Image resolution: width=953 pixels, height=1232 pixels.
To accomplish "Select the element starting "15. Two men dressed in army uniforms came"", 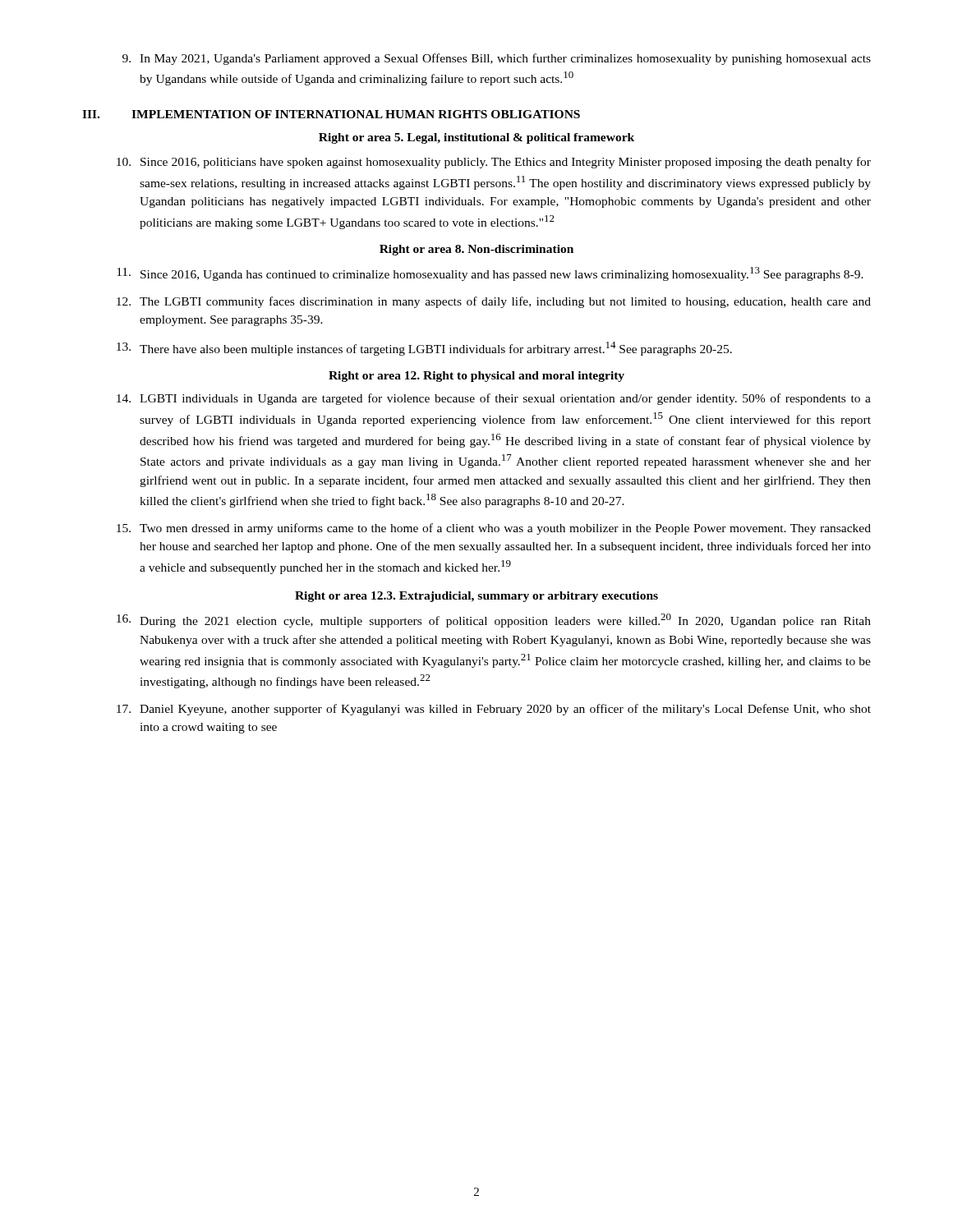I will 476,548.
